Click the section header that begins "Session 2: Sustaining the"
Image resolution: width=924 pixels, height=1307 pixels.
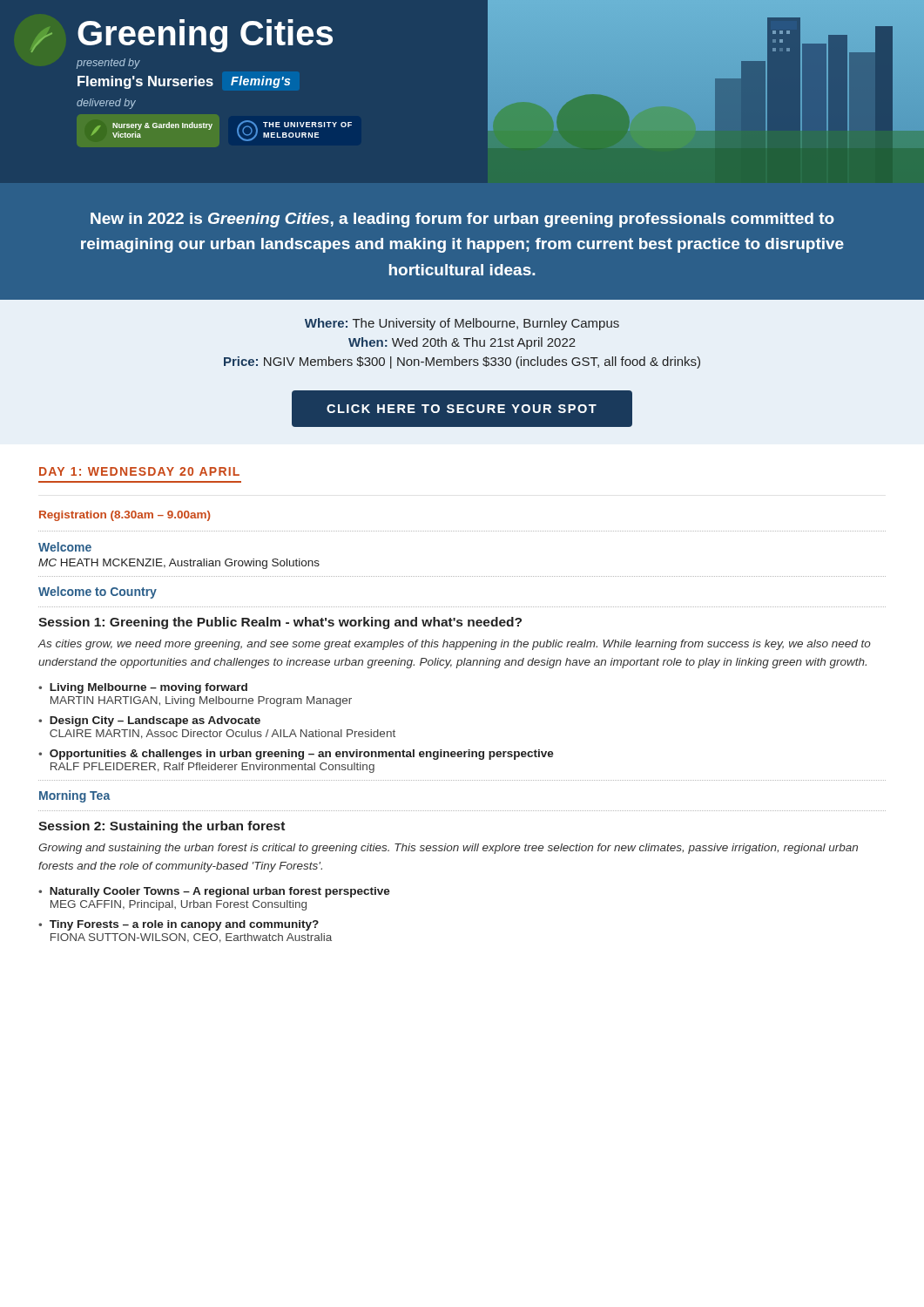point(162,826)
